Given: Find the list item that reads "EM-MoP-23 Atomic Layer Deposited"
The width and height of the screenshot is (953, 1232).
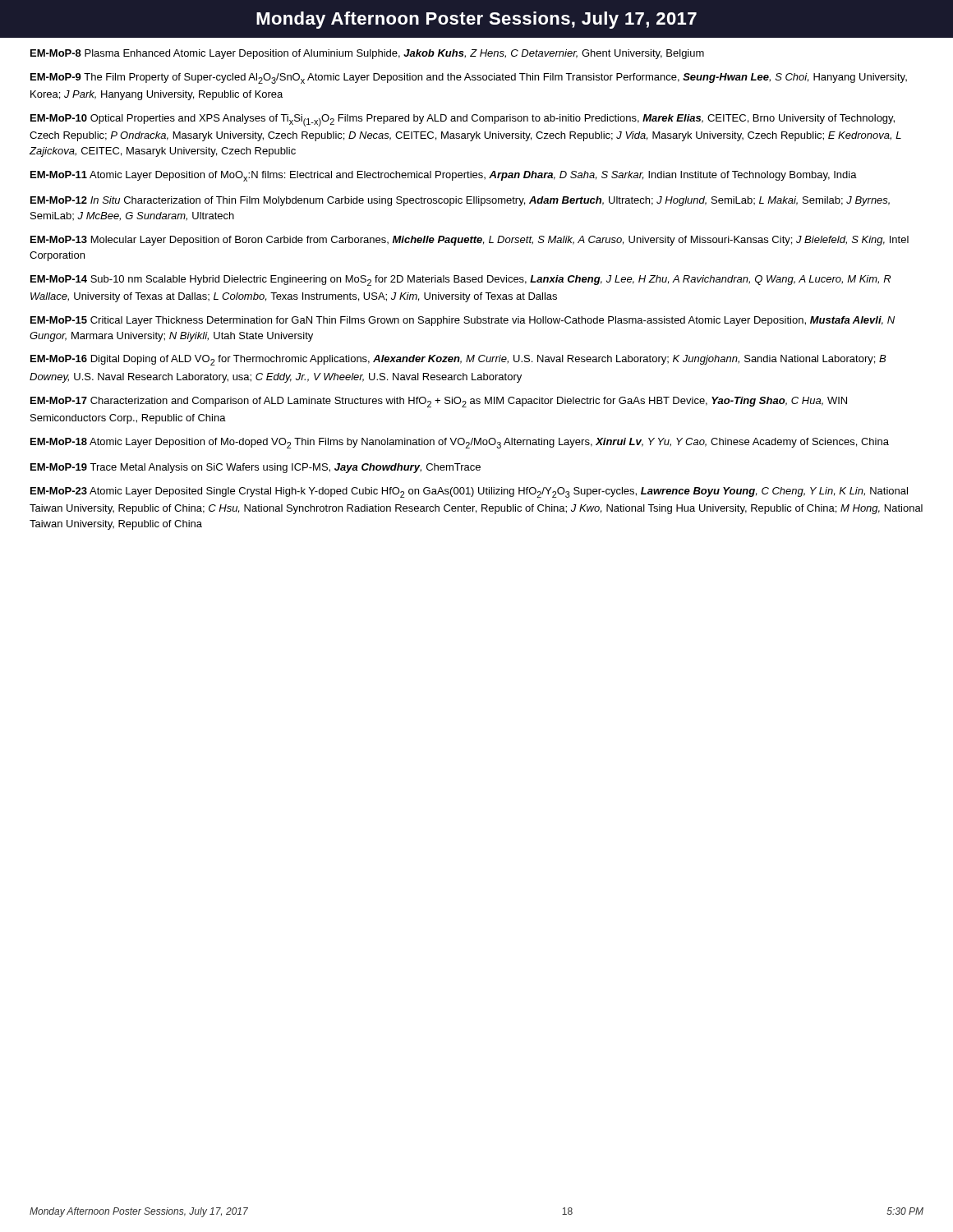Looking at the screenshot, I should tap(476, 507).
